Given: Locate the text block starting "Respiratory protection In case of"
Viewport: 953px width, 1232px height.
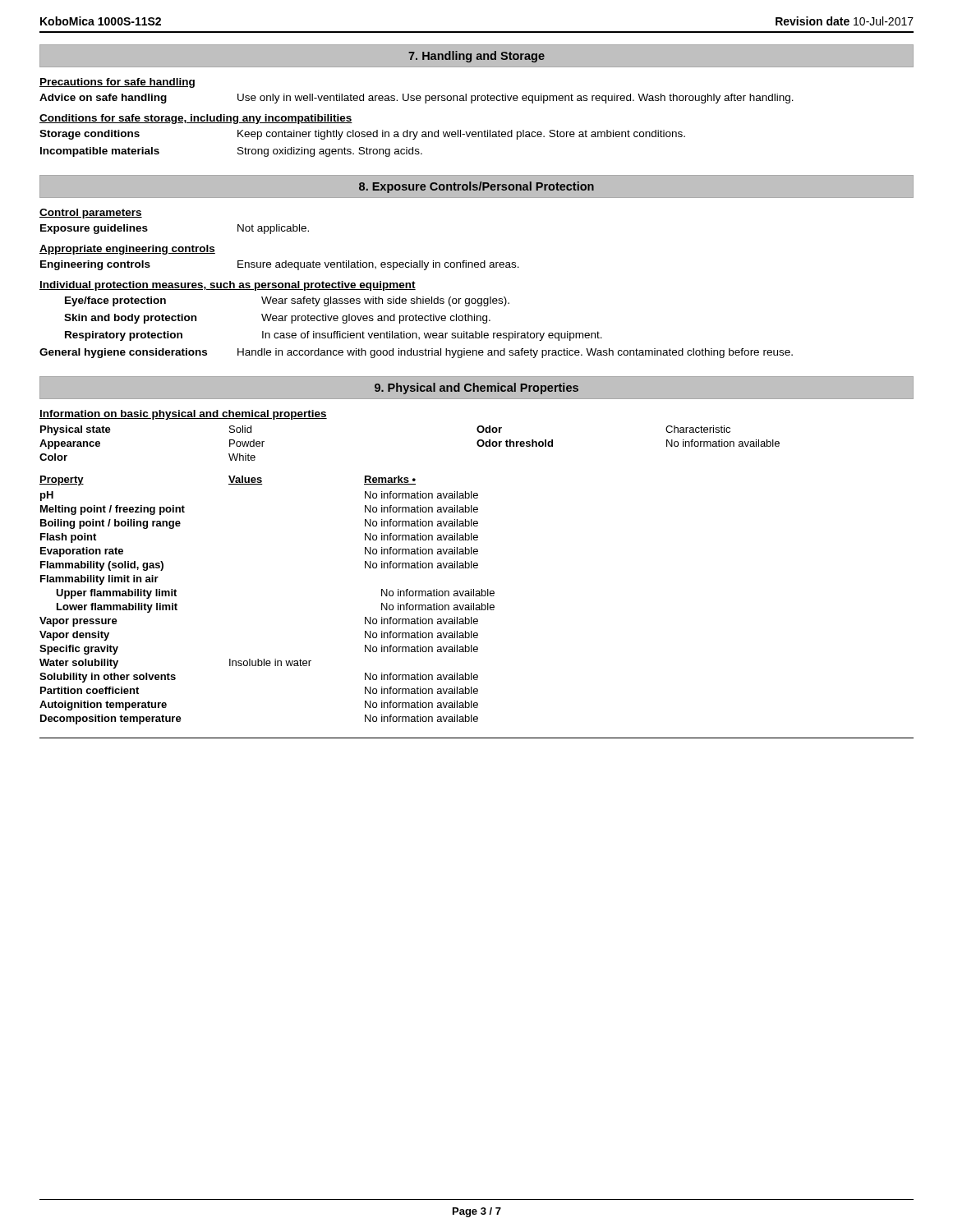Looking at the screenshot, I should [476, 335].
